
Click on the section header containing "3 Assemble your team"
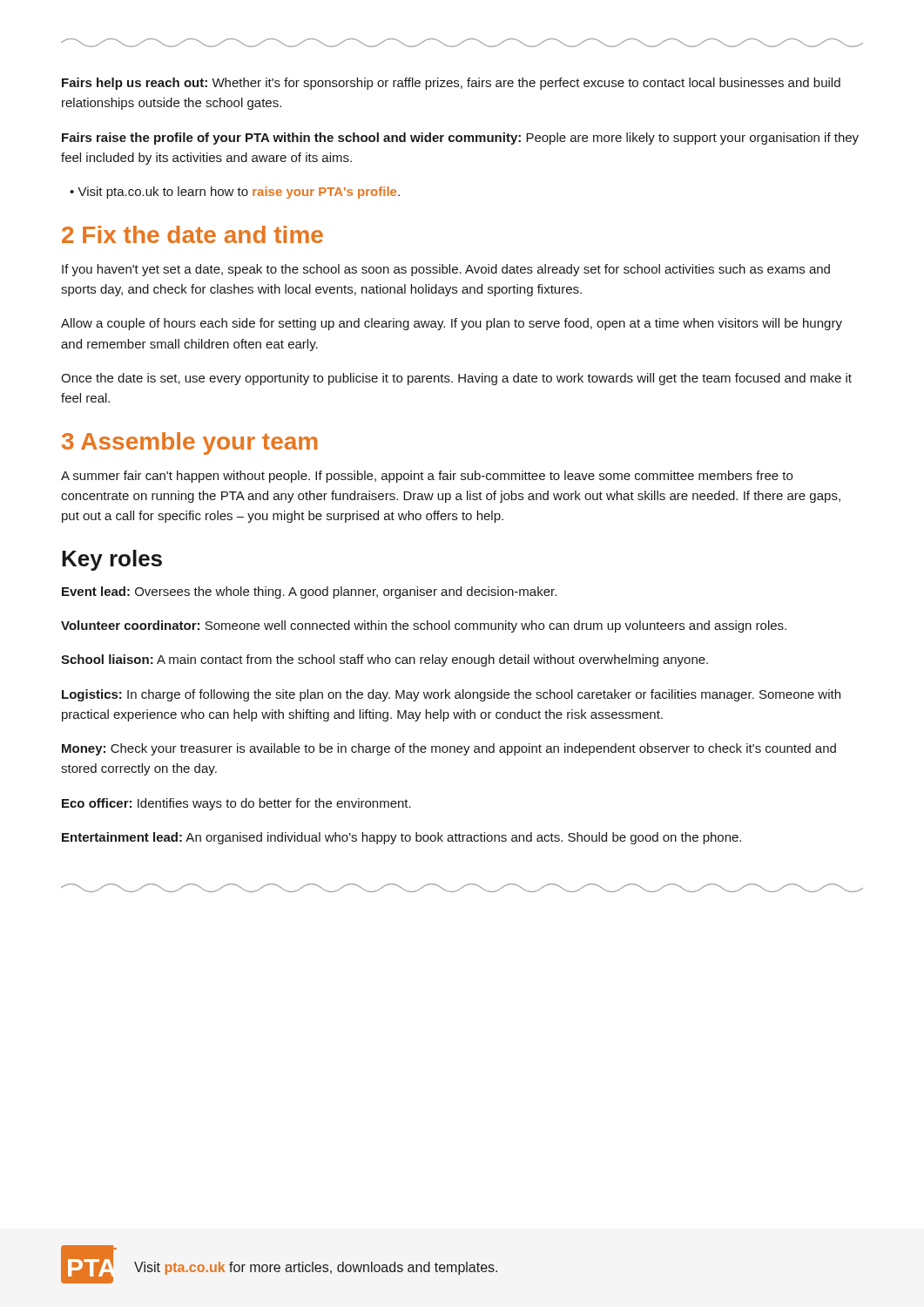190,442
